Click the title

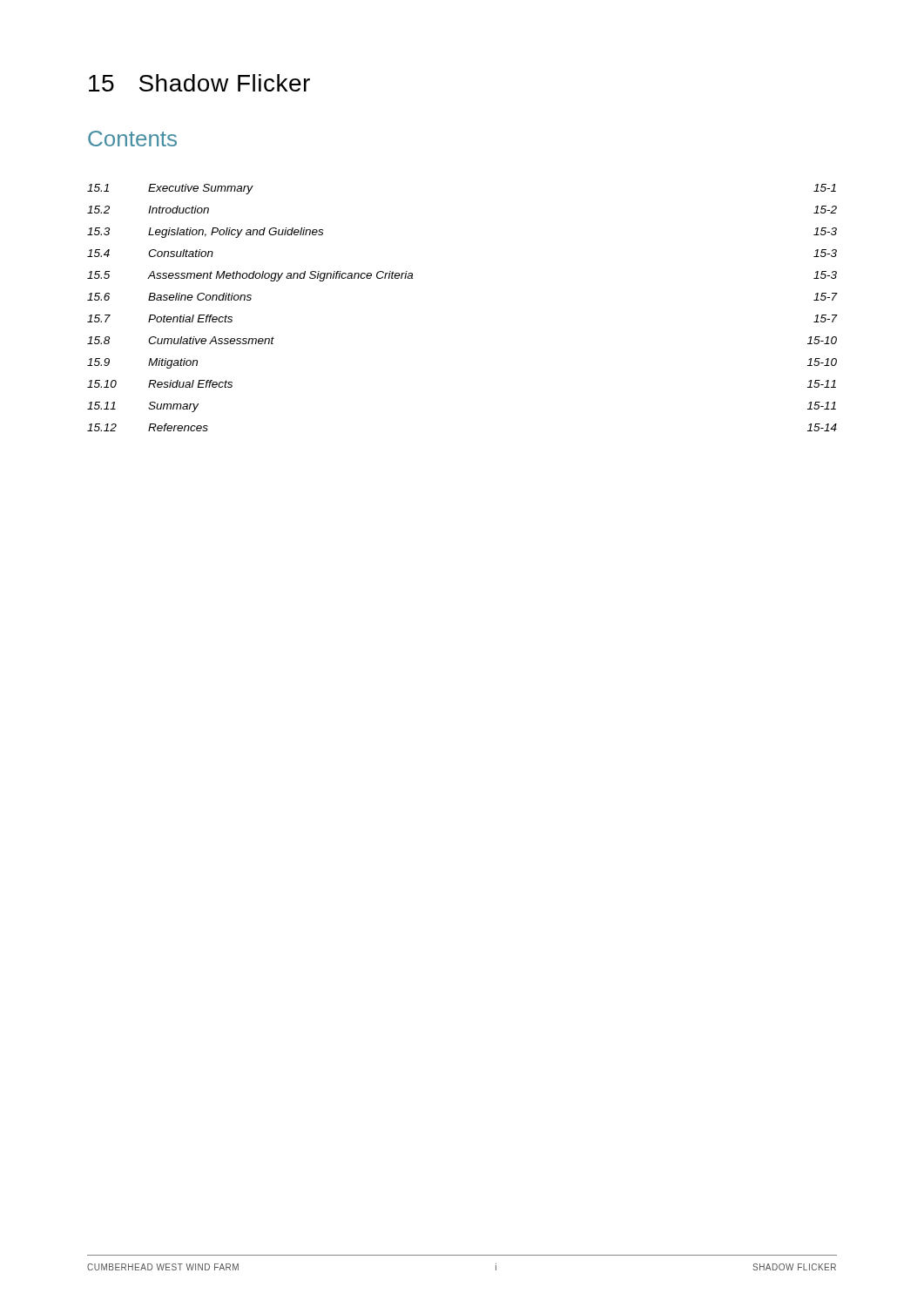coord(462,84)
